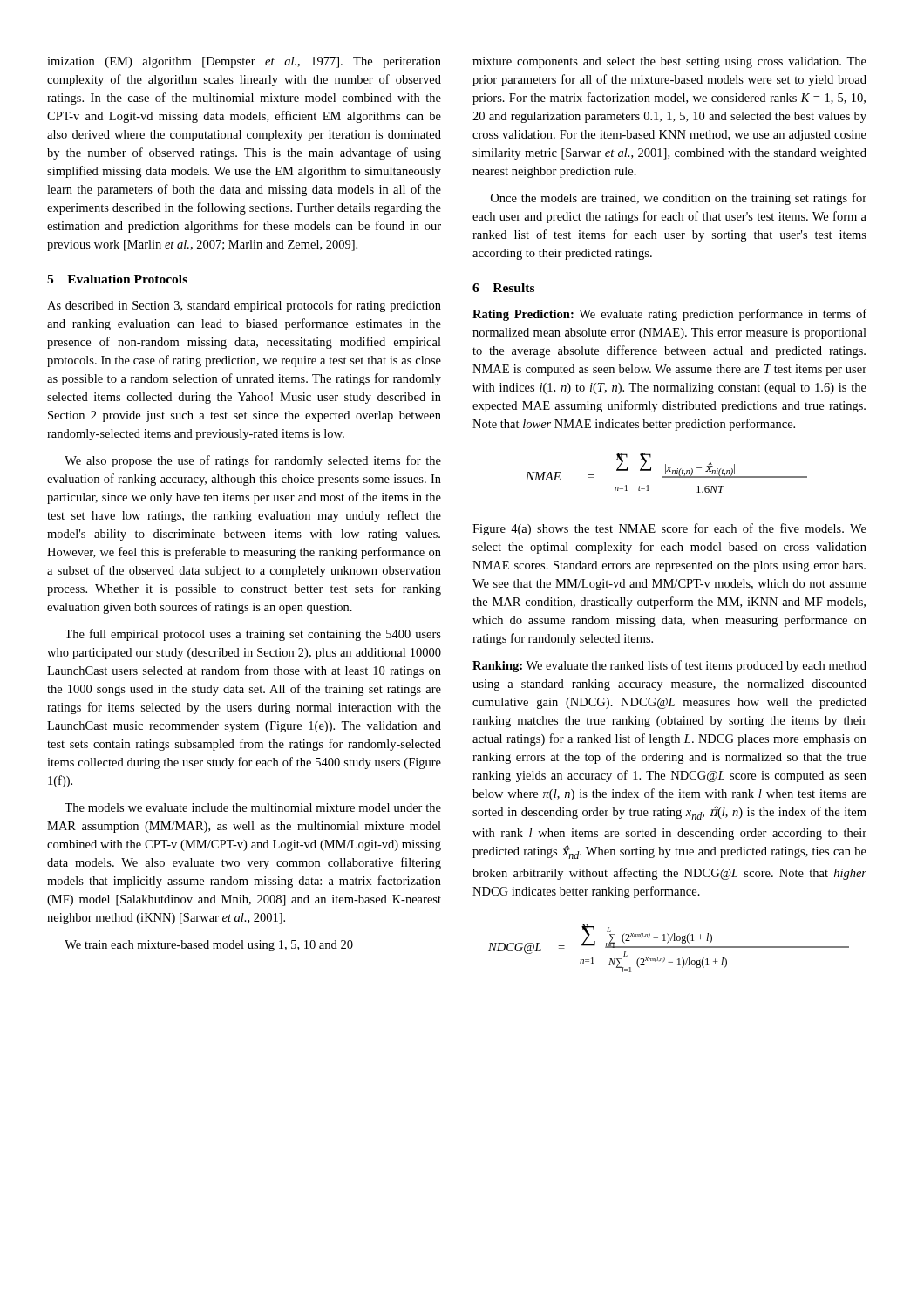This screenshot has height=1308, width=924.
Task: Select the passage starting "The models we evaluate include the"
Action: coord(244,863)
